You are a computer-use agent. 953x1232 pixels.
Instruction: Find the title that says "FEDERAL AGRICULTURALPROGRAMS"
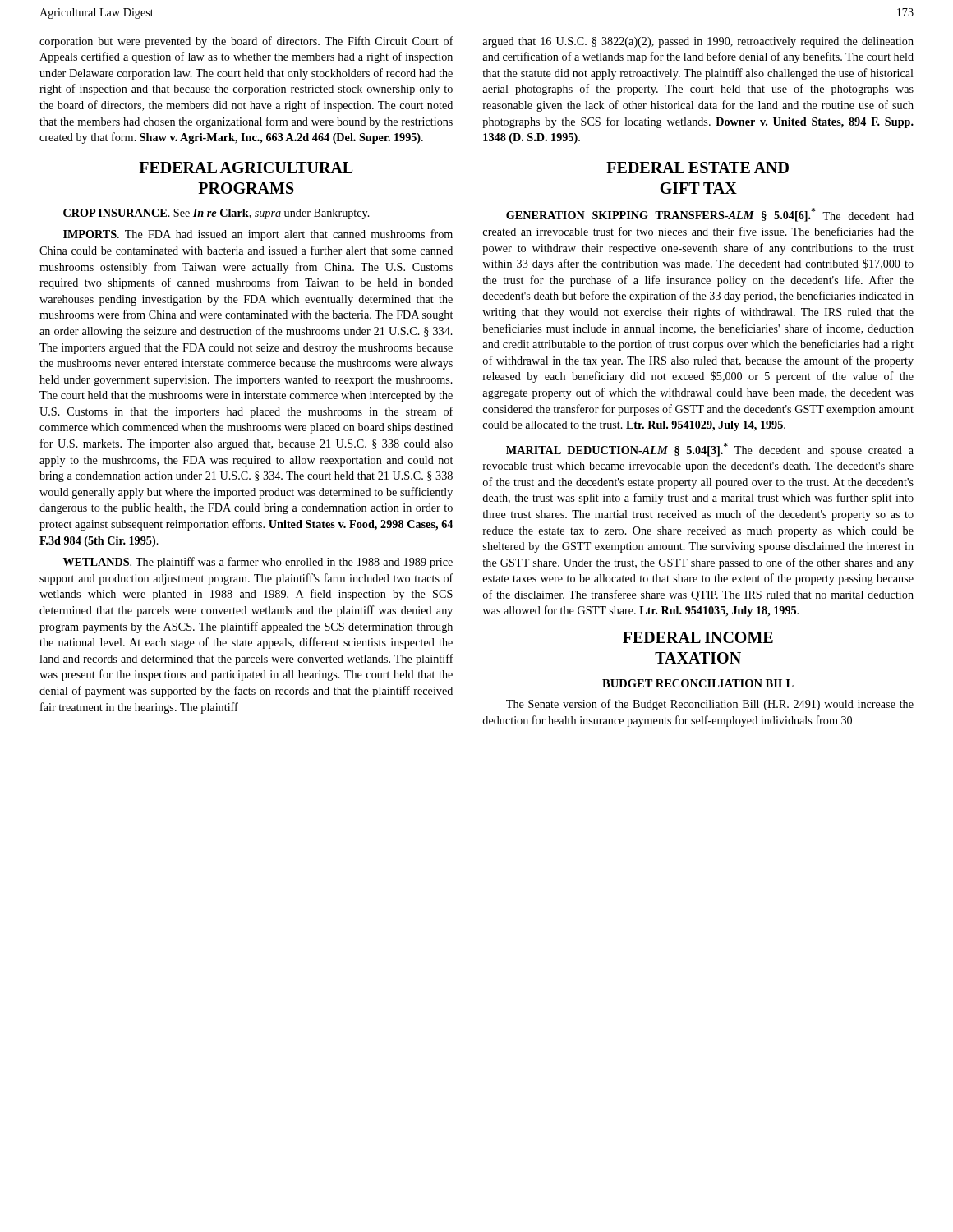tap(246, 178)
